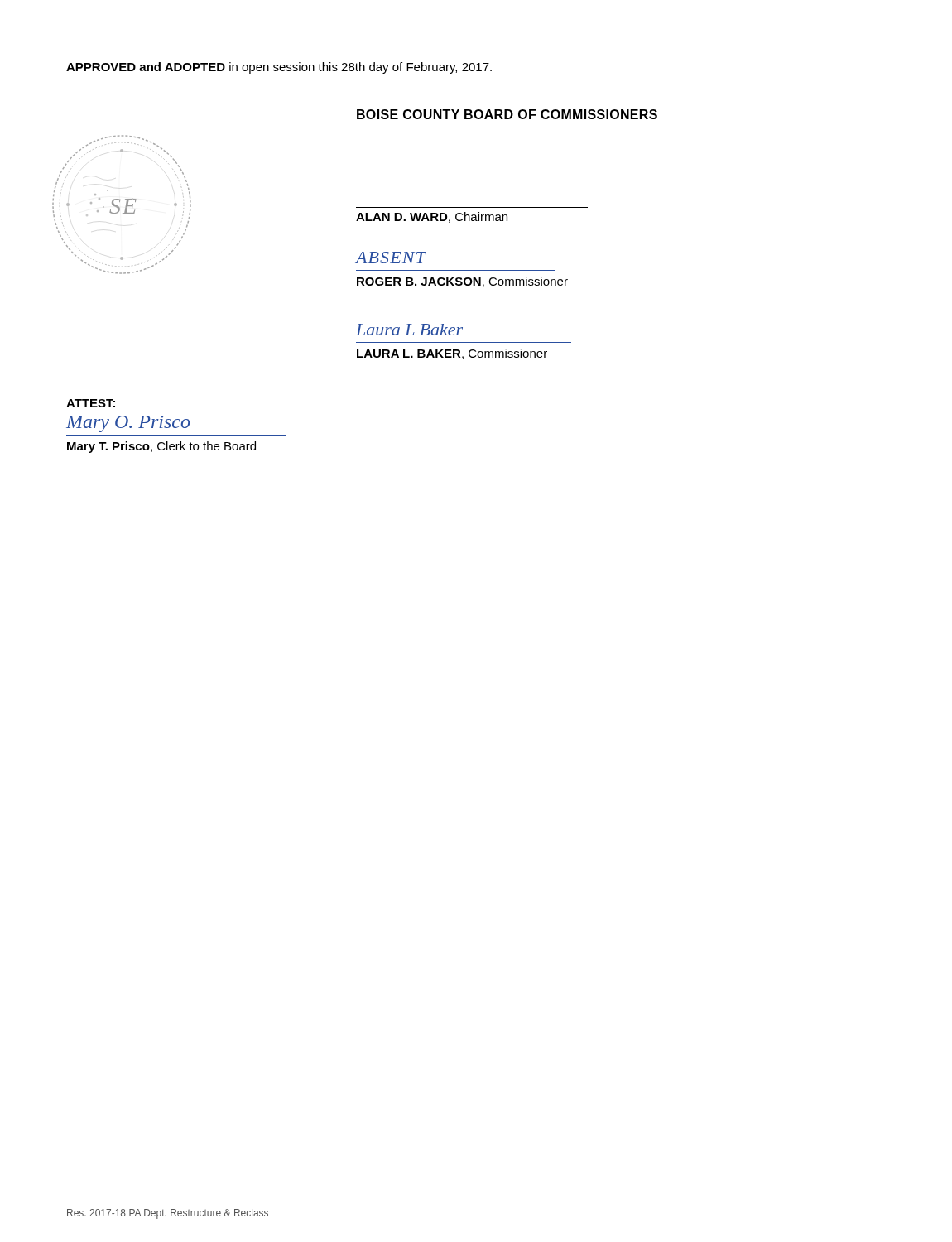952x1242 pixels.
Task: Navigate to the text starting "ALAN D. WARD, Chairman"
Action: (432, 217)
